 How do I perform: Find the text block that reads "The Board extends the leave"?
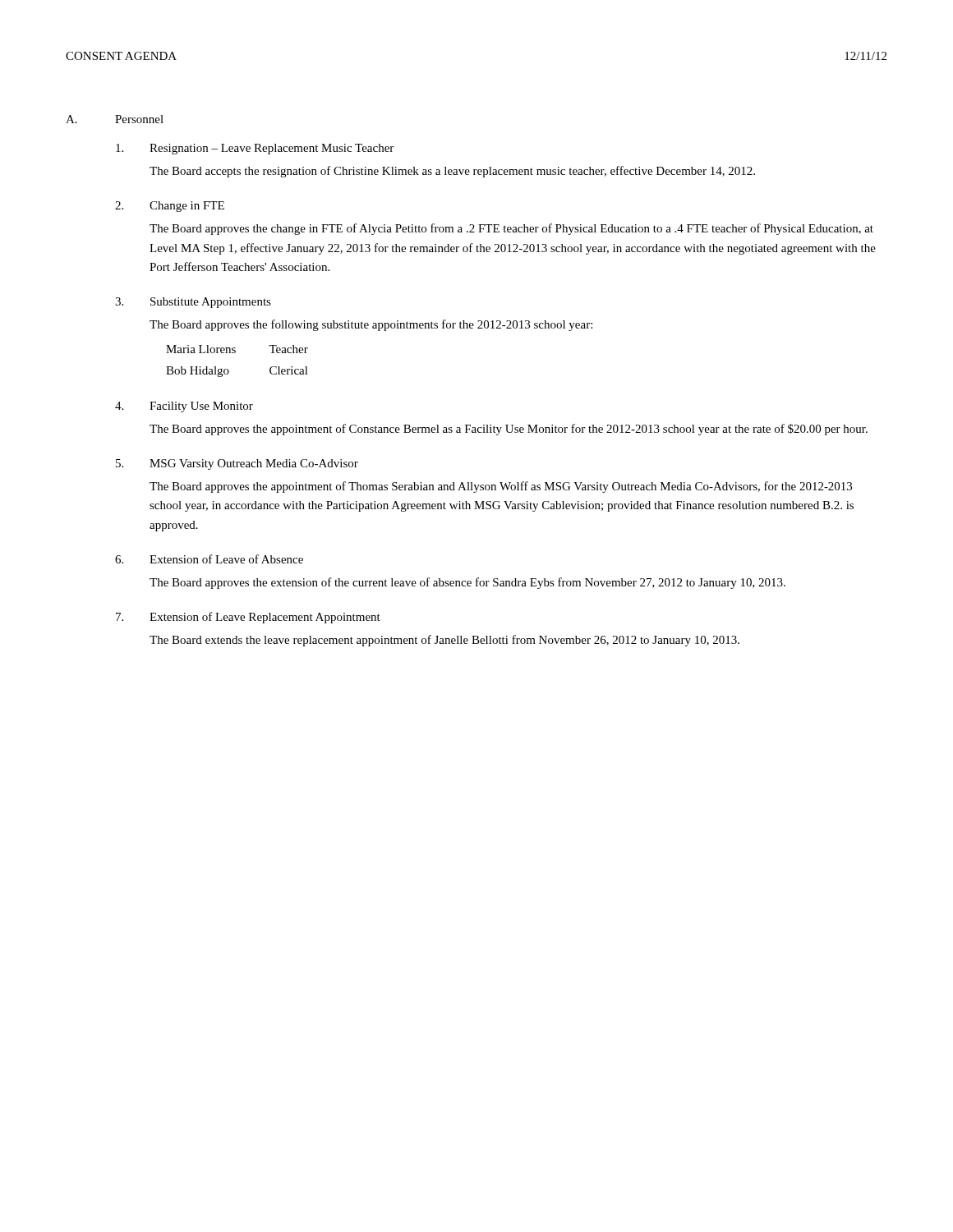[x=445, y=640]
